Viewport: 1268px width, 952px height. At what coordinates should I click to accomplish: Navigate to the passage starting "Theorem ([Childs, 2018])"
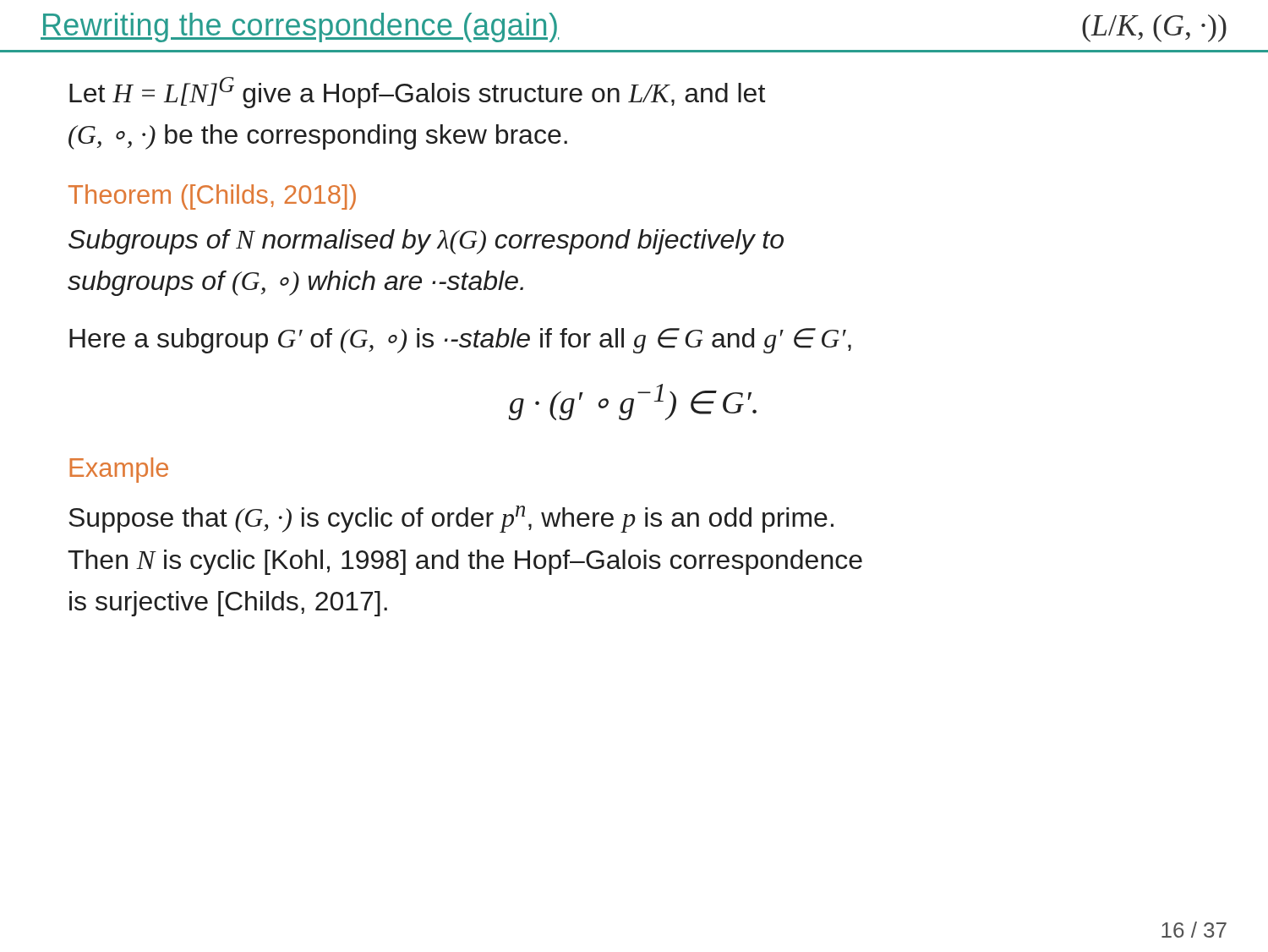point(213,195)
